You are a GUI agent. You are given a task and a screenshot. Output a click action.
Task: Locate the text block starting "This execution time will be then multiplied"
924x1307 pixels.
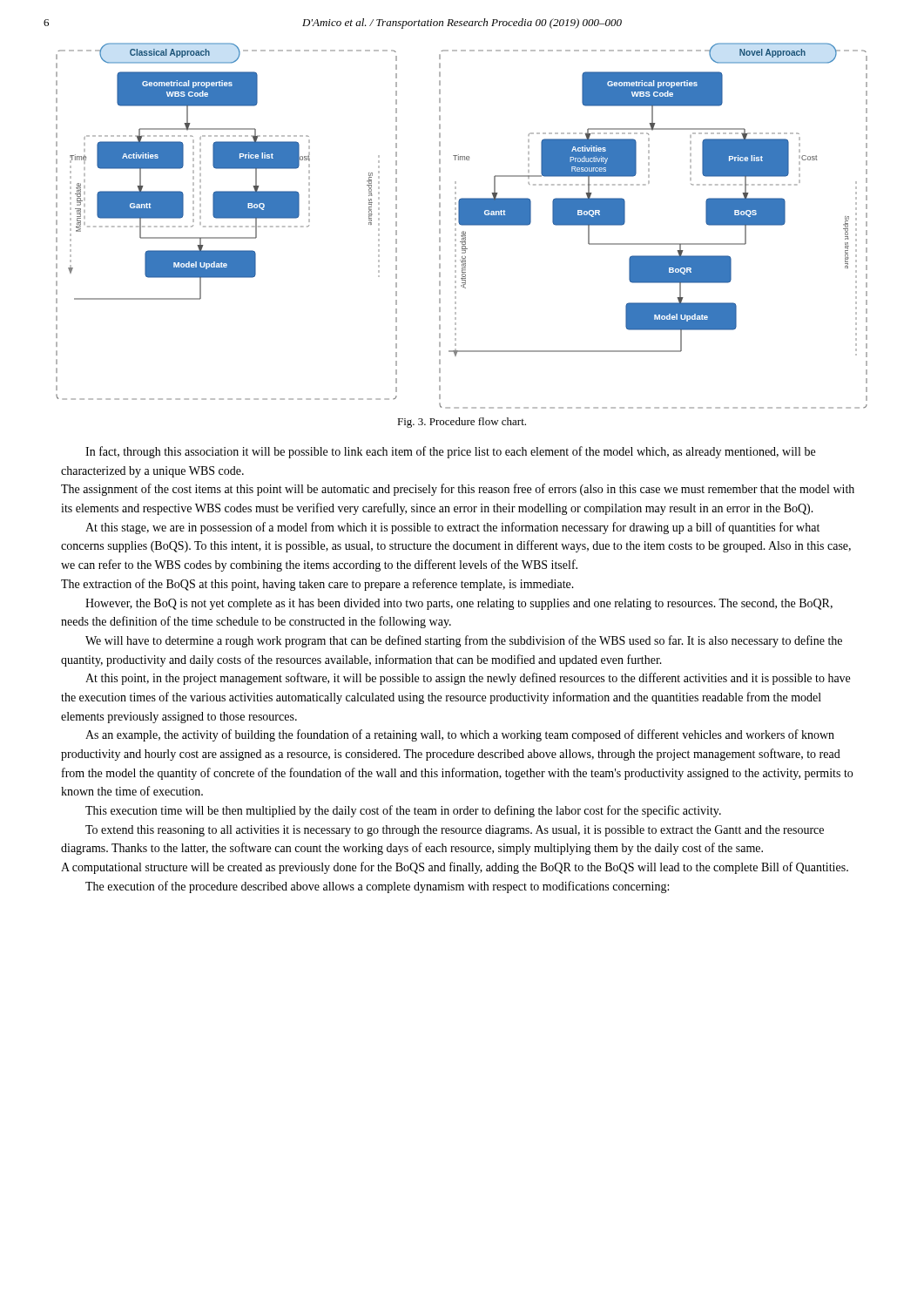(x=462, y=811)
